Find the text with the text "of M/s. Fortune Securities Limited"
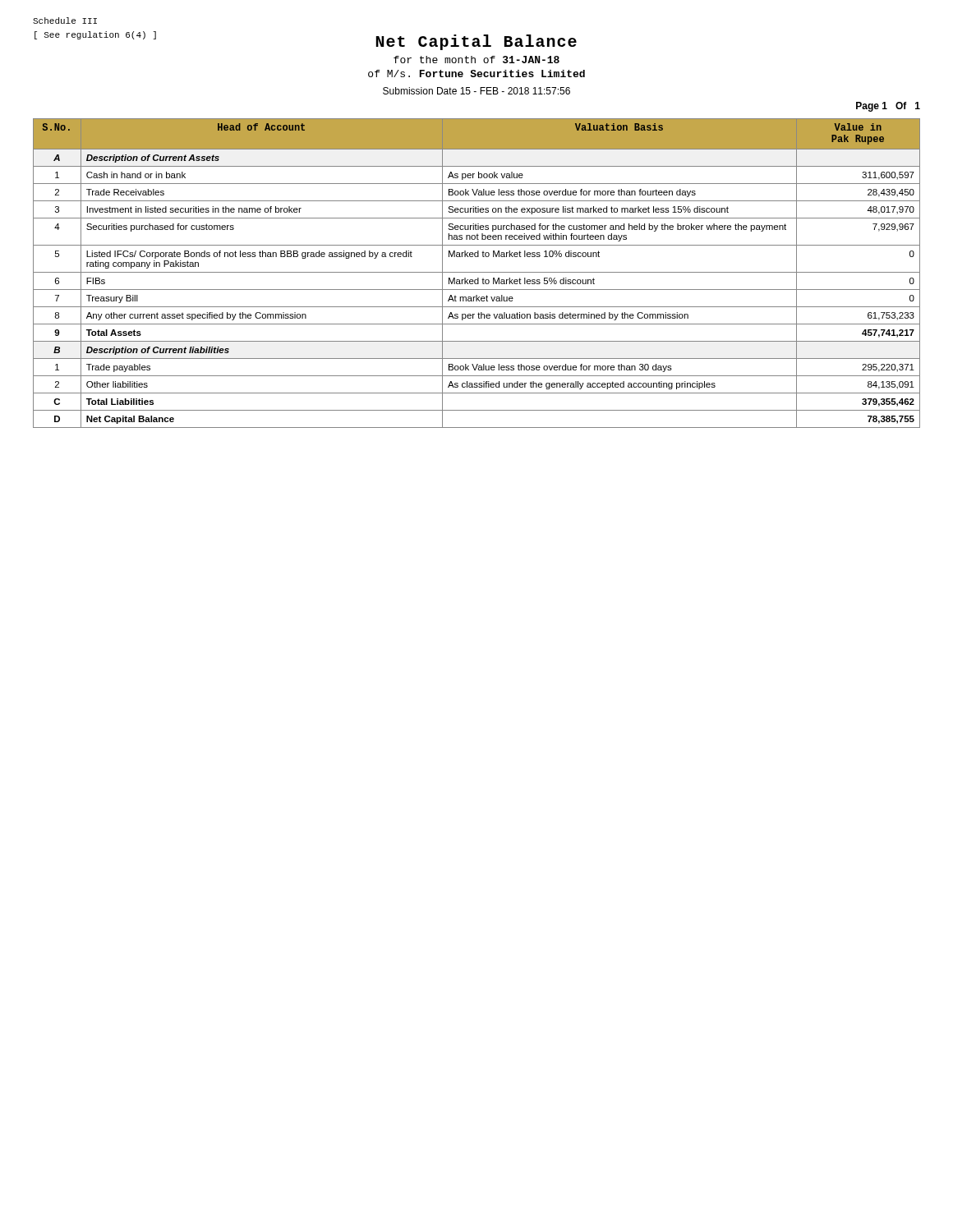The height and width of the screenshot is (1232, 953). pos(476,74)
